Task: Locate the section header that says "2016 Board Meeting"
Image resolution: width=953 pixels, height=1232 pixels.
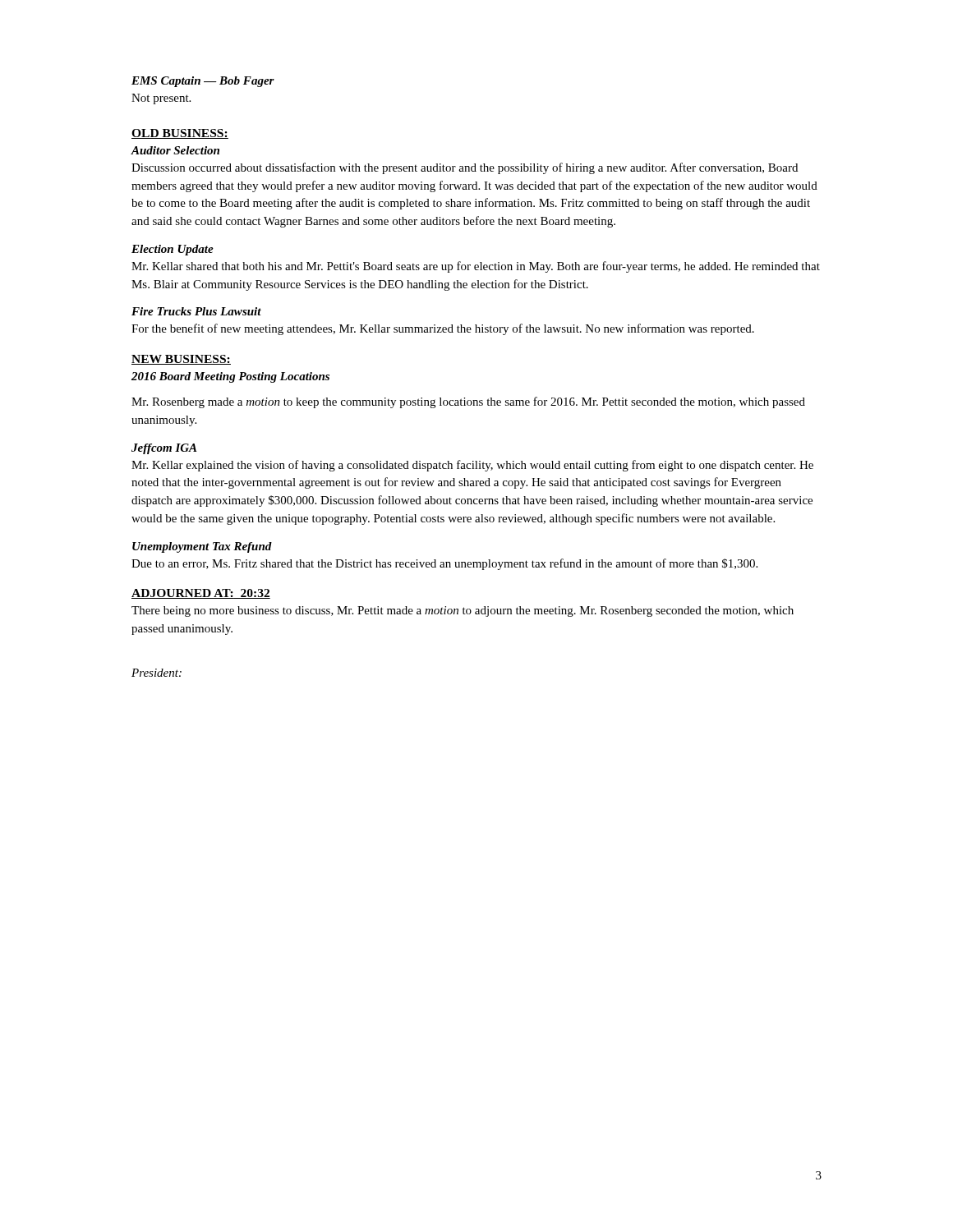Action: (x=231, y=376)
